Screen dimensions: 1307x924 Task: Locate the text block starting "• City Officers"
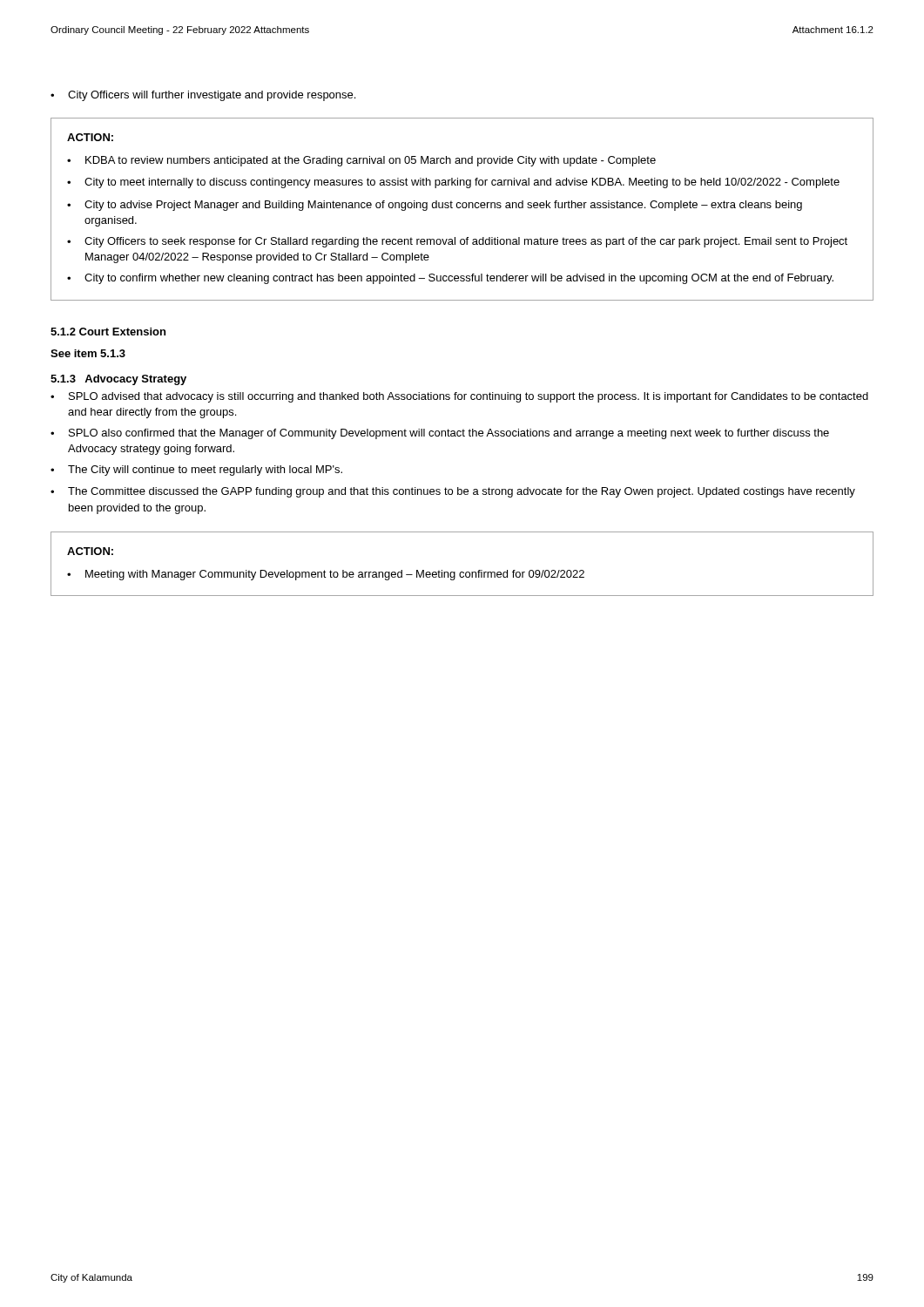204,96
